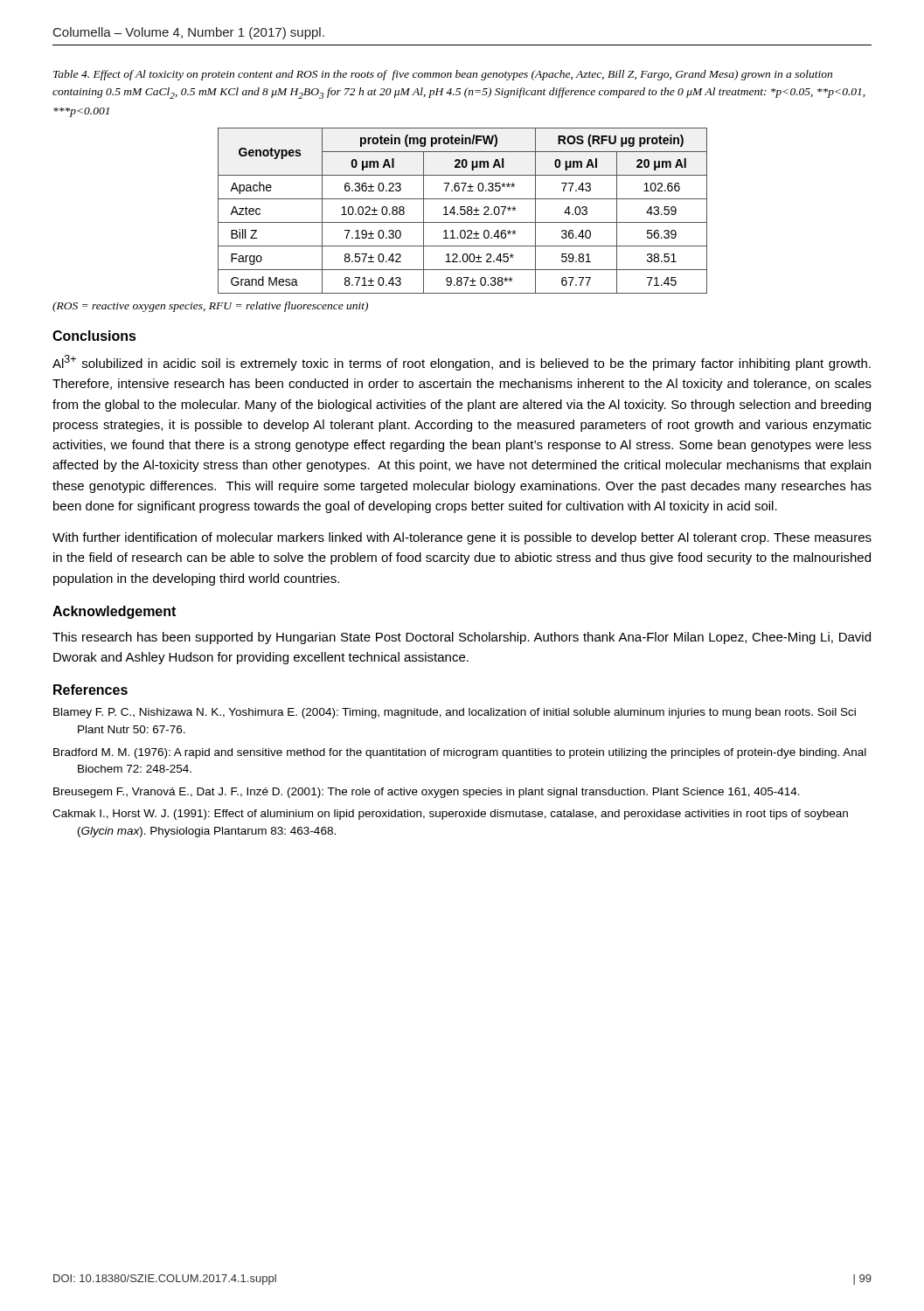This screenshot has height=1311, width=924.
Task: Point to the block beginning "Cakmak I., Horst W. J. (1991): Effect of"
Action: [x=451, y=822]
